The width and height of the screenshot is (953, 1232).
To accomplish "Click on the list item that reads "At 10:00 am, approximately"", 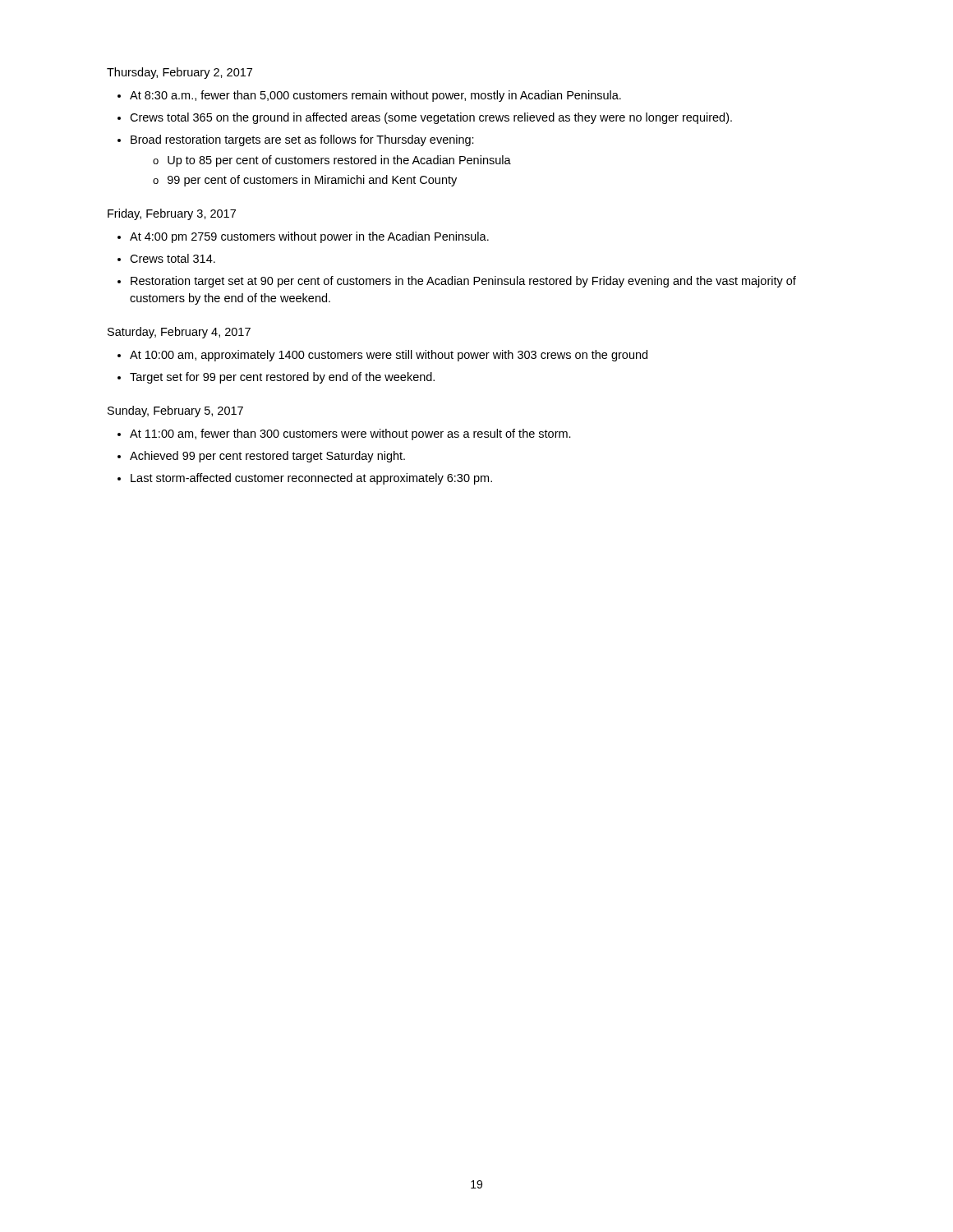I will click(x=389, y=355).
